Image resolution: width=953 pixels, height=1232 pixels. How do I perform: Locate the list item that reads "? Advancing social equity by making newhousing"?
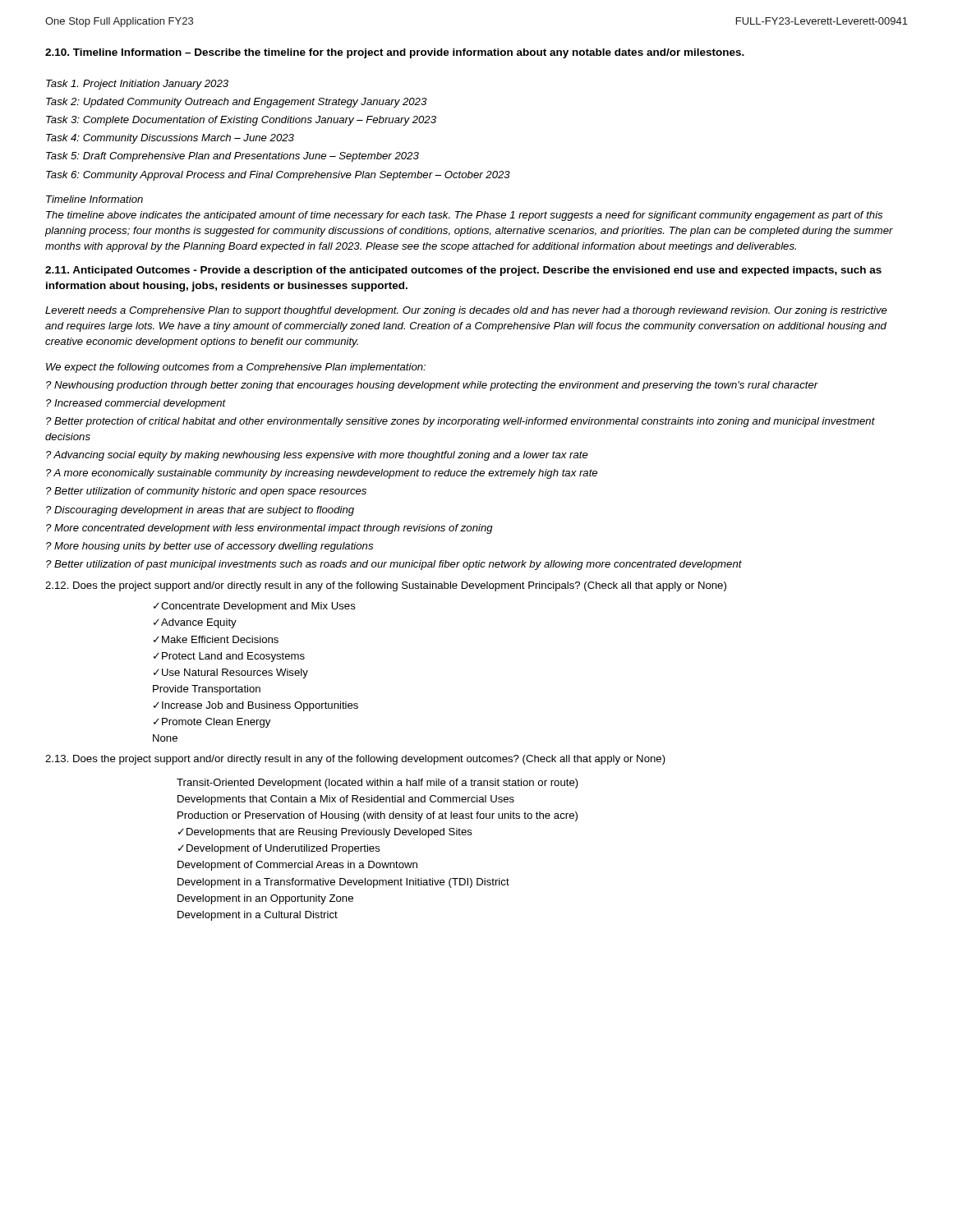point(317,455)
